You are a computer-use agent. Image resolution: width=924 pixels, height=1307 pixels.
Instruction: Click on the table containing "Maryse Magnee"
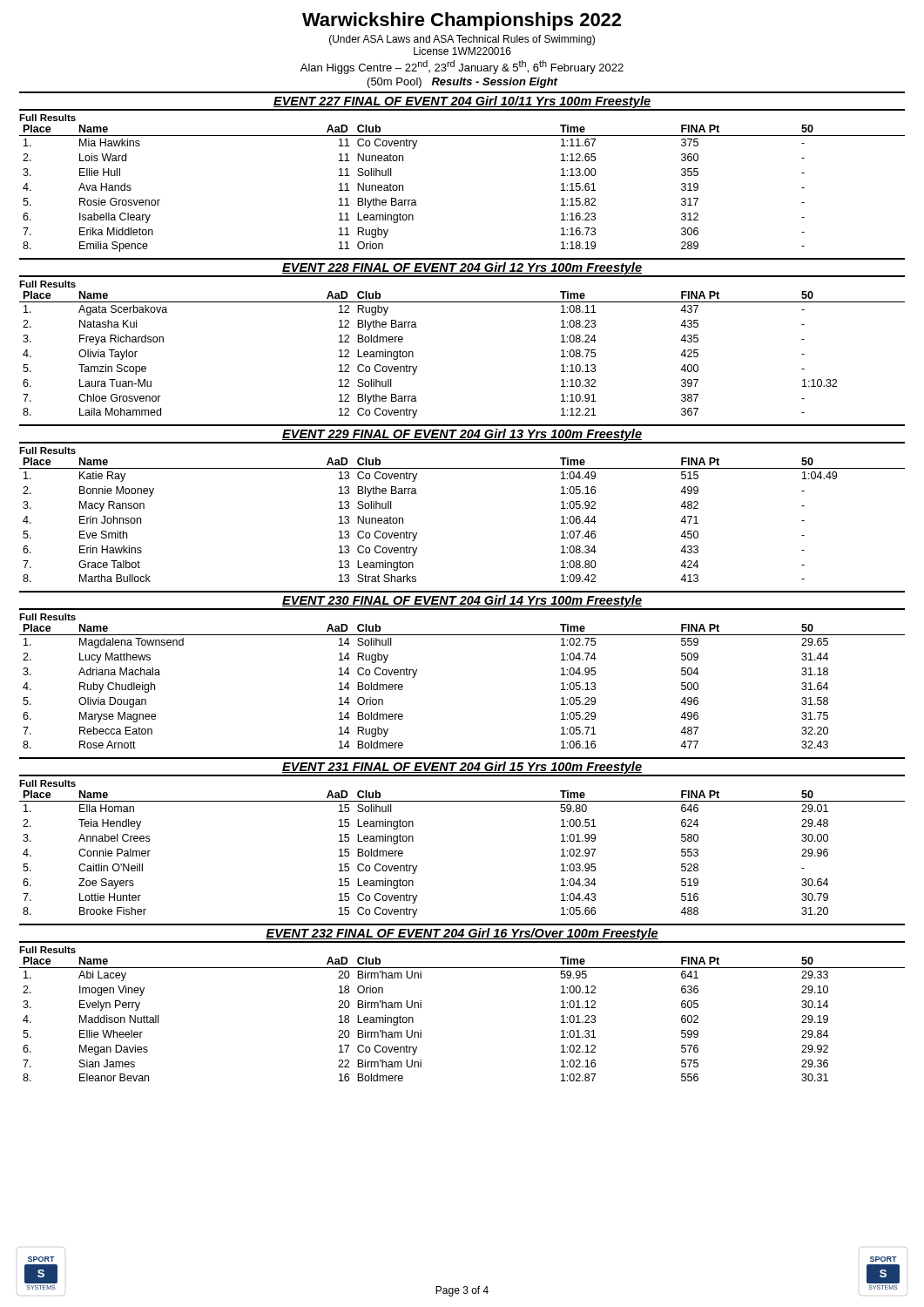[462, 688]
